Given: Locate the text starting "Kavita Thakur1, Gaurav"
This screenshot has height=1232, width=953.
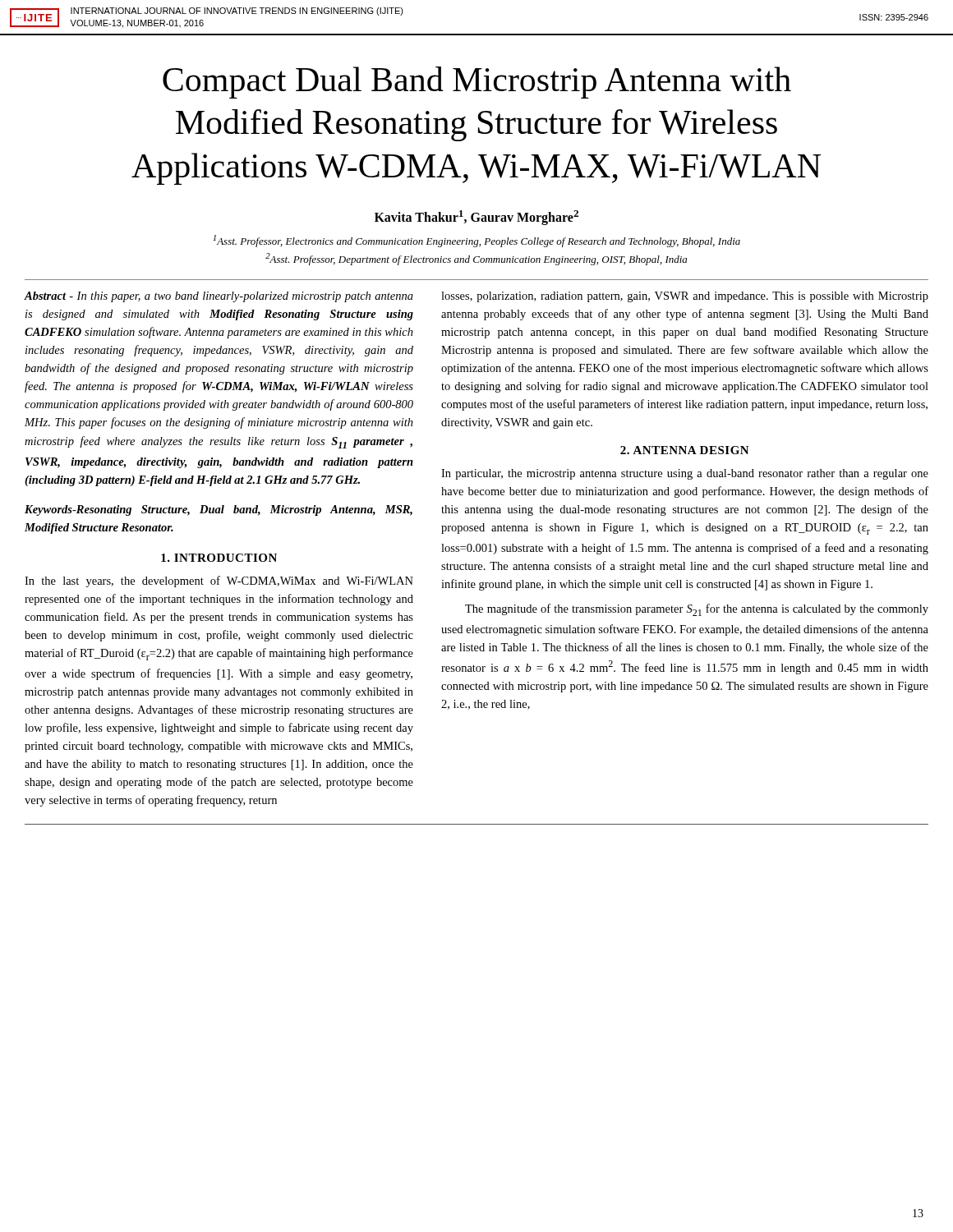Looking at the screenshot, I should [x=476, y=216].
